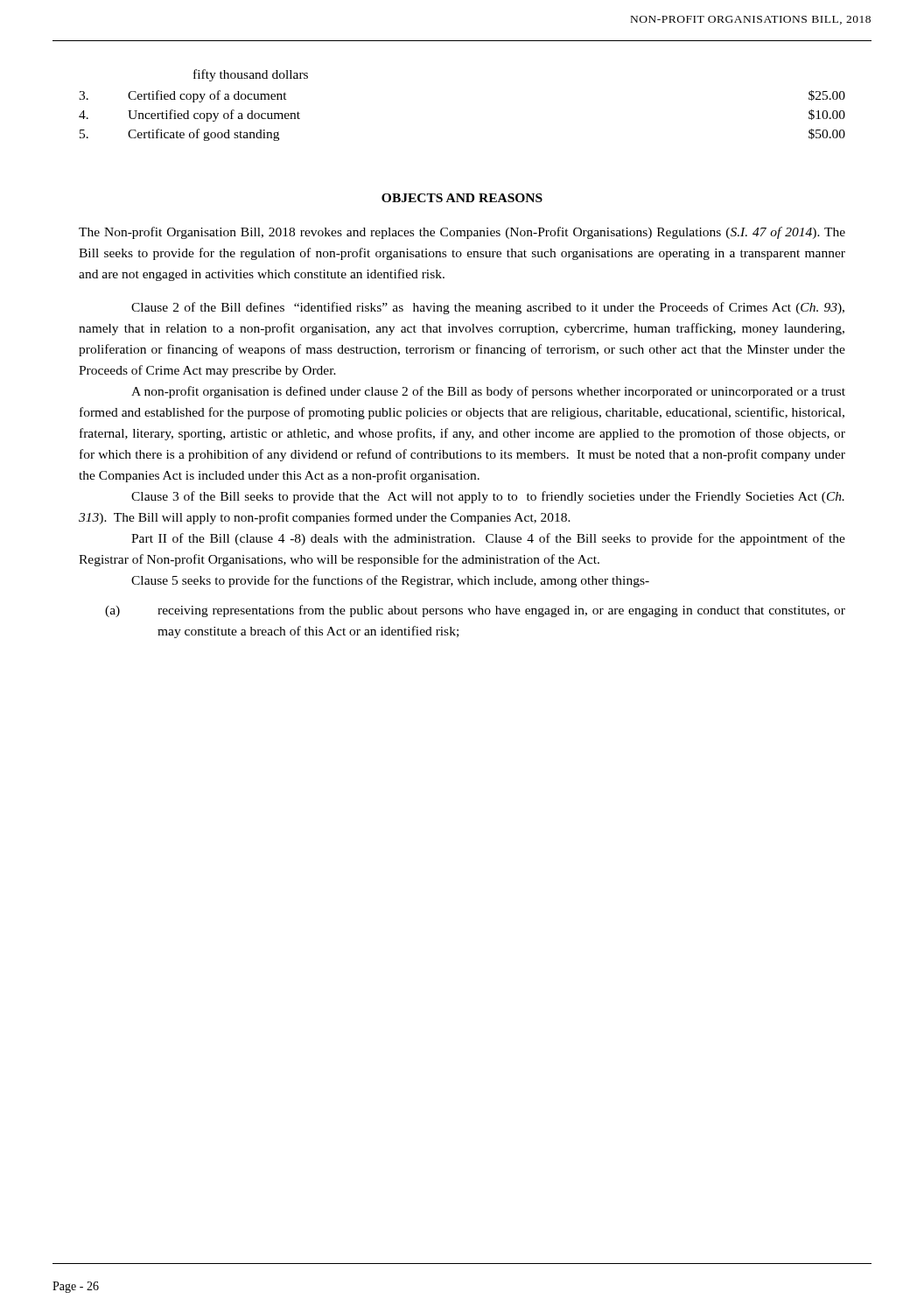Image resolution: width=924 pixels, height=1313 pixels.
Task: Select the text starting "OBJECTS AND REASONS"
Action: click(x=462, y=197)
